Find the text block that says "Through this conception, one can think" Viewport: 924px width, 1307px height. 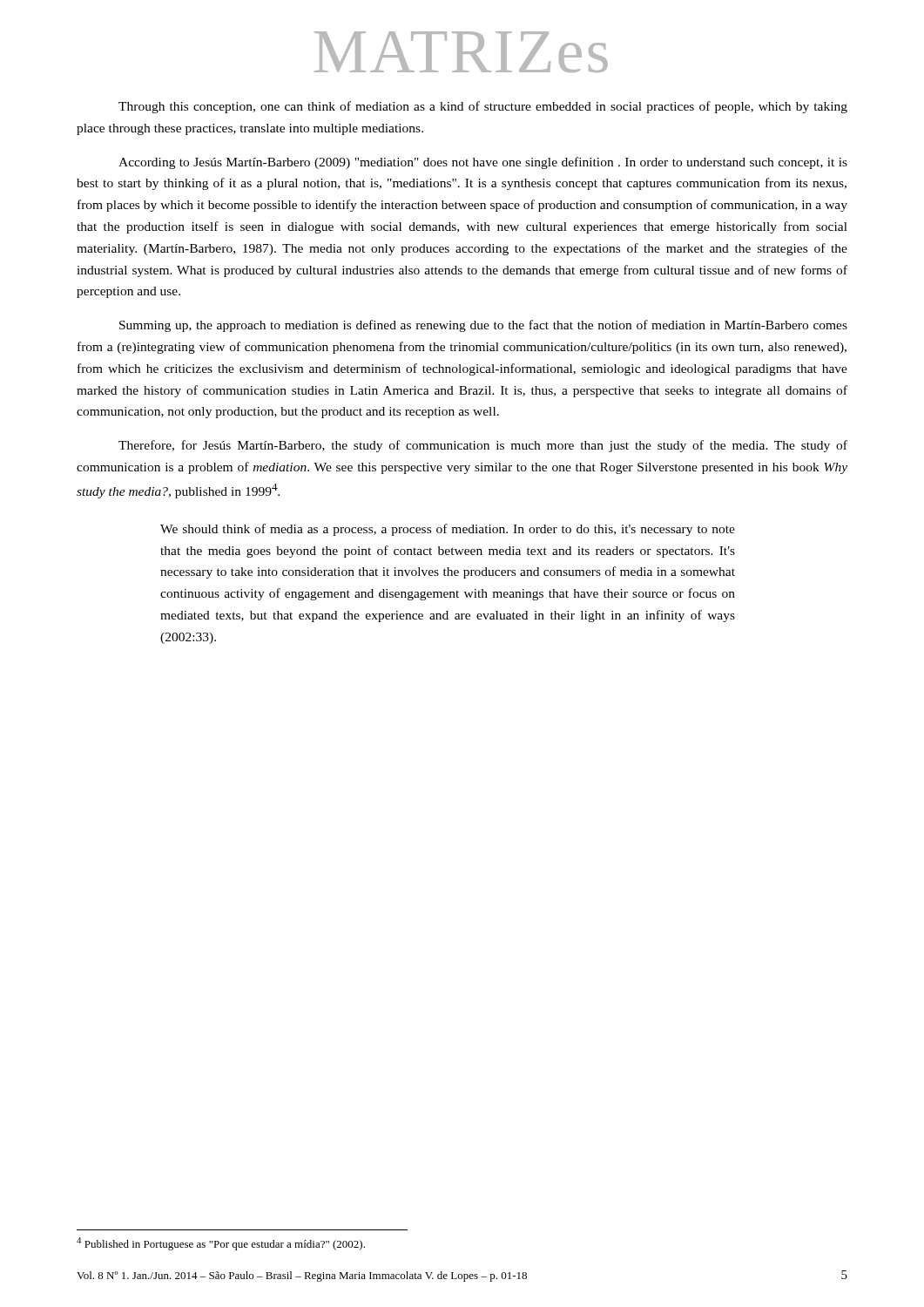[462, 117]
